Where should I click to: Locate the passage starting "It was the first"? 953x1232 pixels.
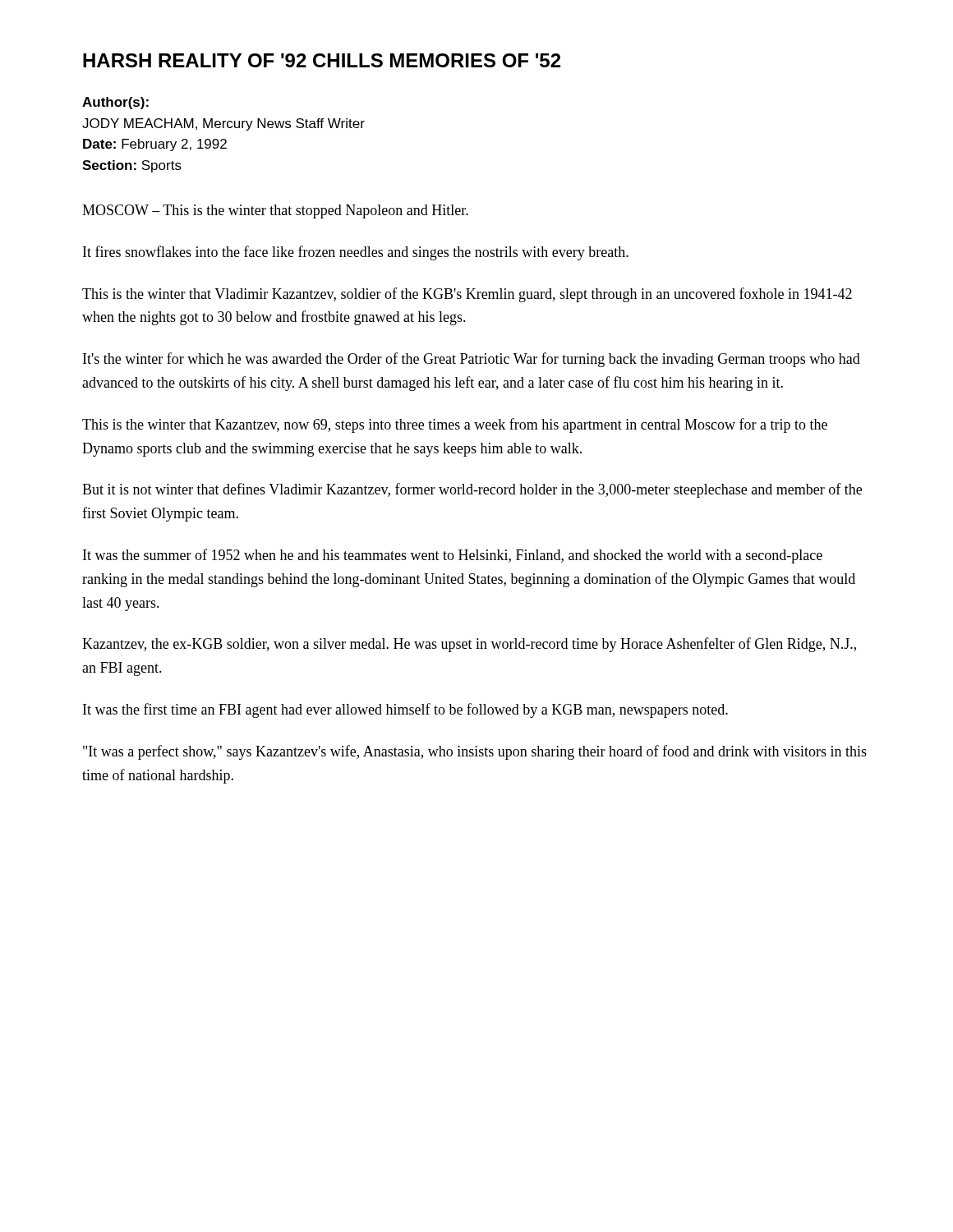[476, 710]
